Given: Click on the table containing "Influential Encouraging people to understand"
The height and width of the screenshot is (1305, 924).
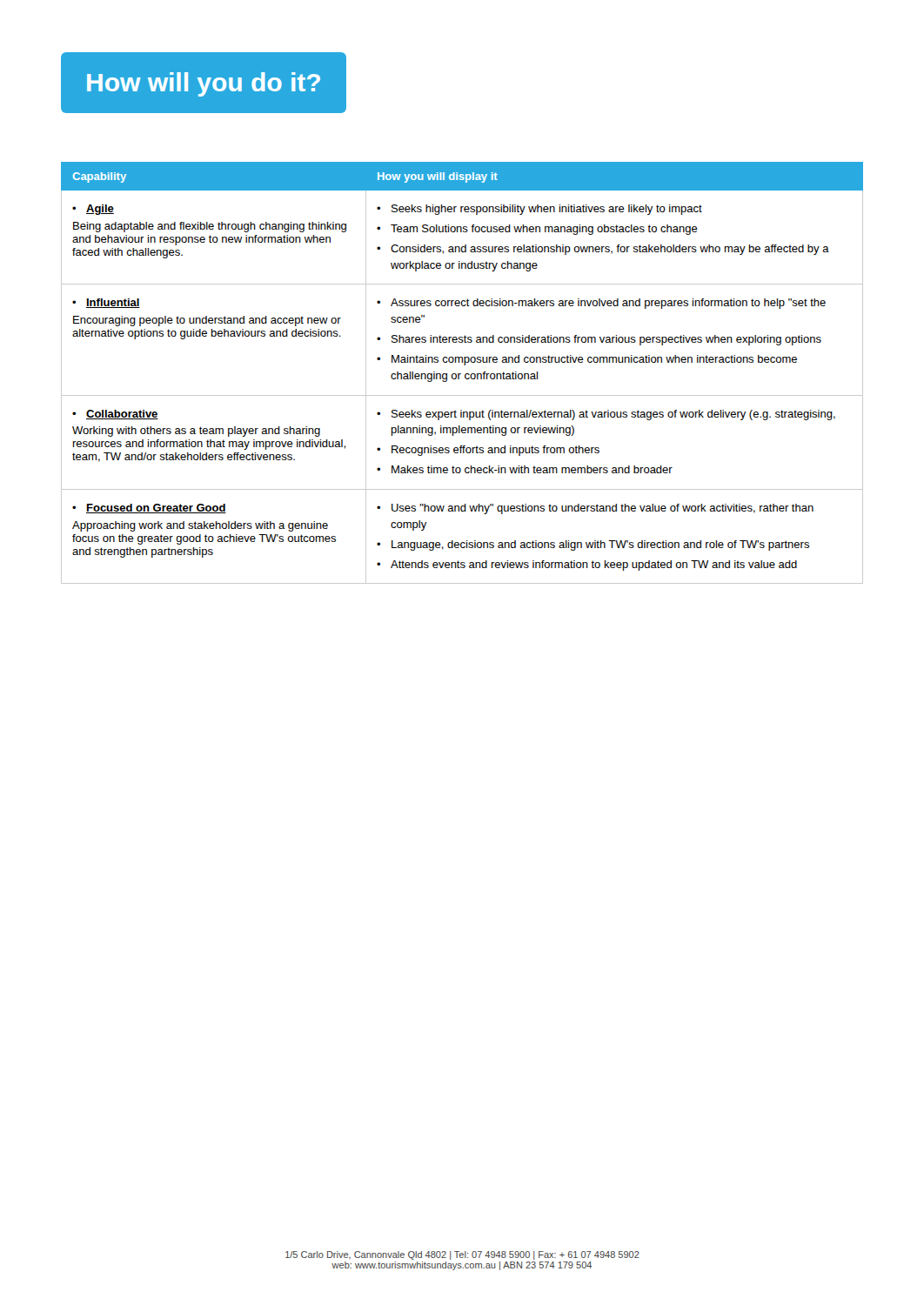Looking at the screenshot, I should (x=462, y=373).
